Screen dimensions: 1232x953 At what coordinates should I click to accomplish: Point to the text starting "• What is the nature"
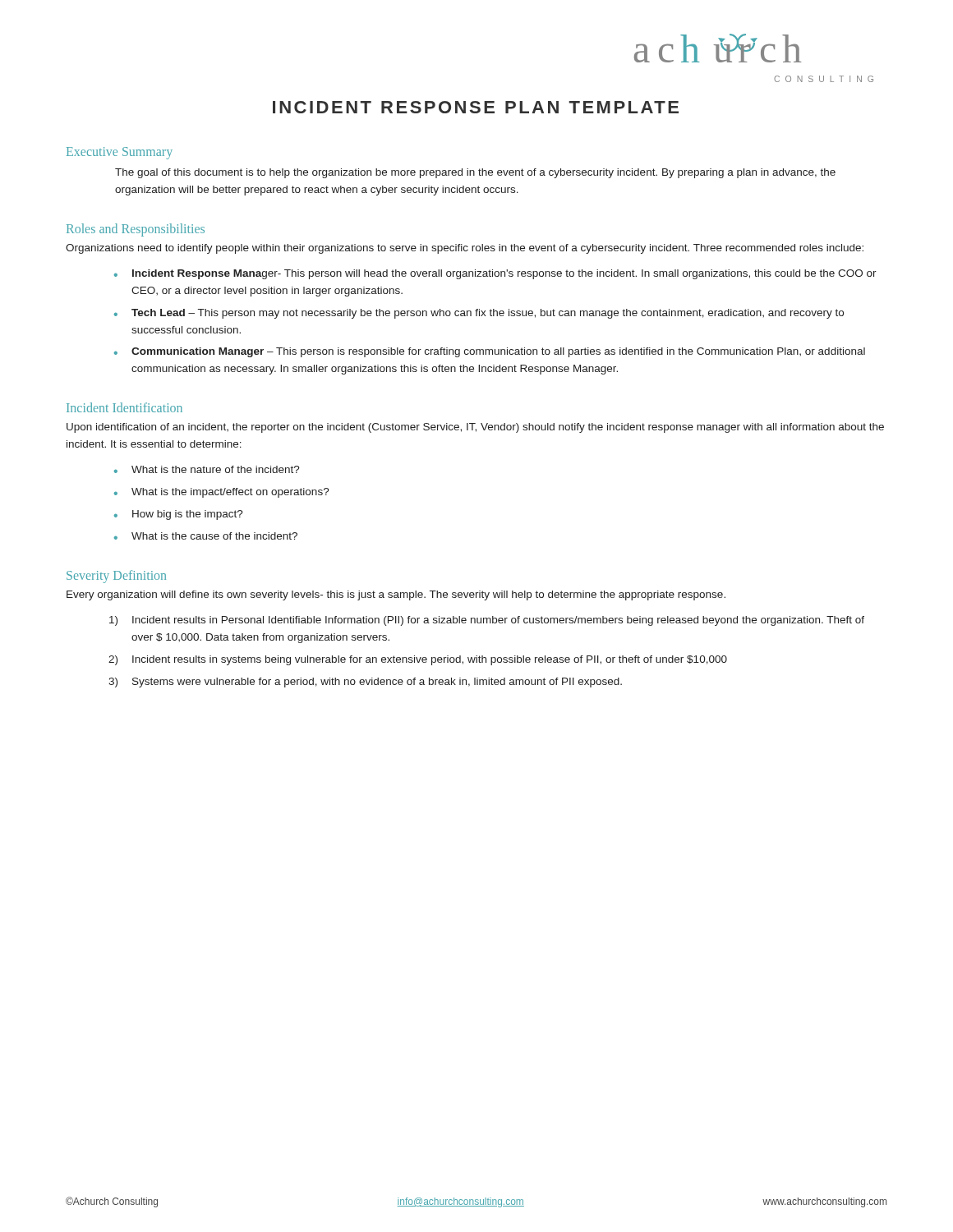click(216, 470)
